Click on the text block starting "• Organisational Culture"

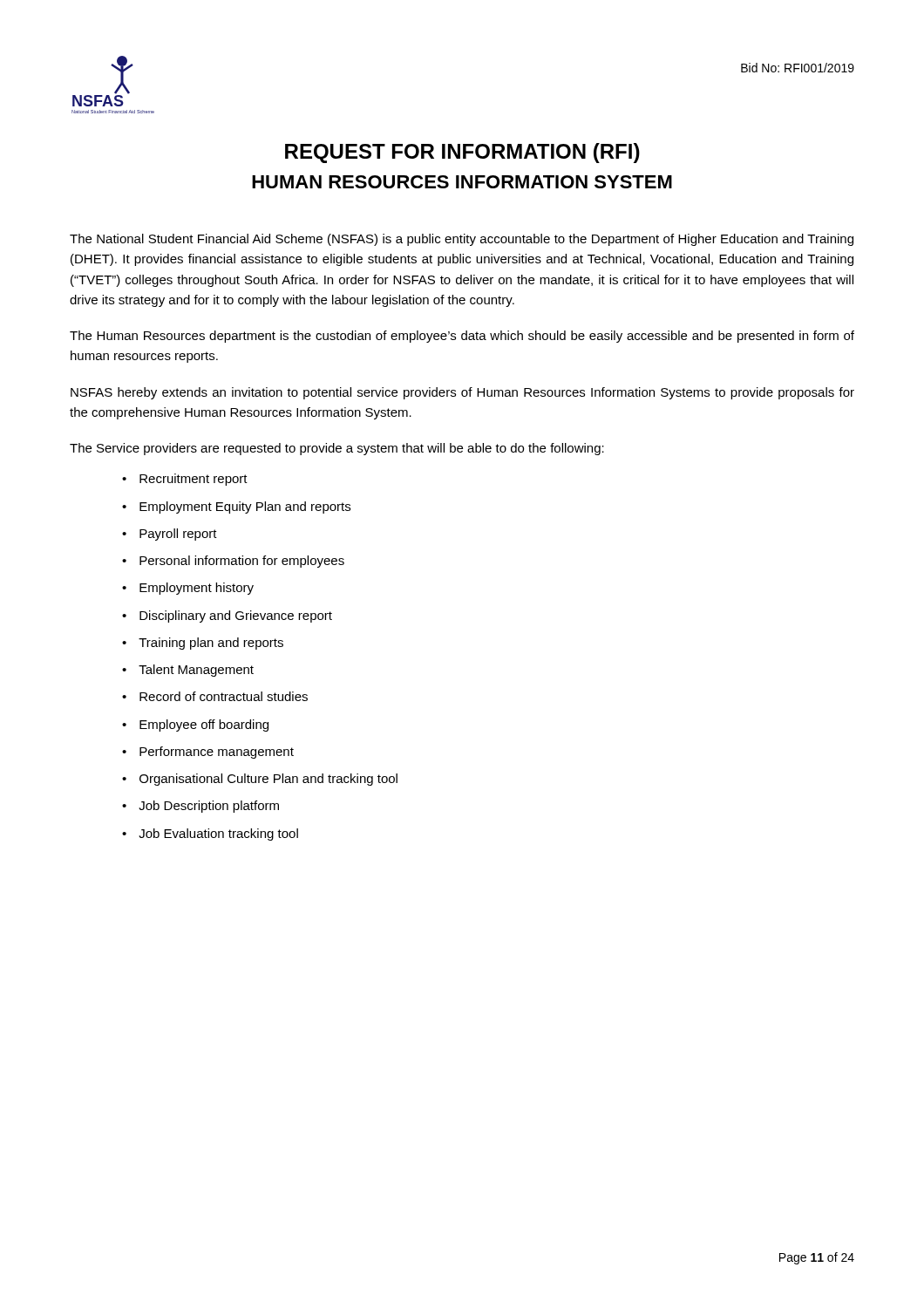pyautogui.click(x=260, y=778)
